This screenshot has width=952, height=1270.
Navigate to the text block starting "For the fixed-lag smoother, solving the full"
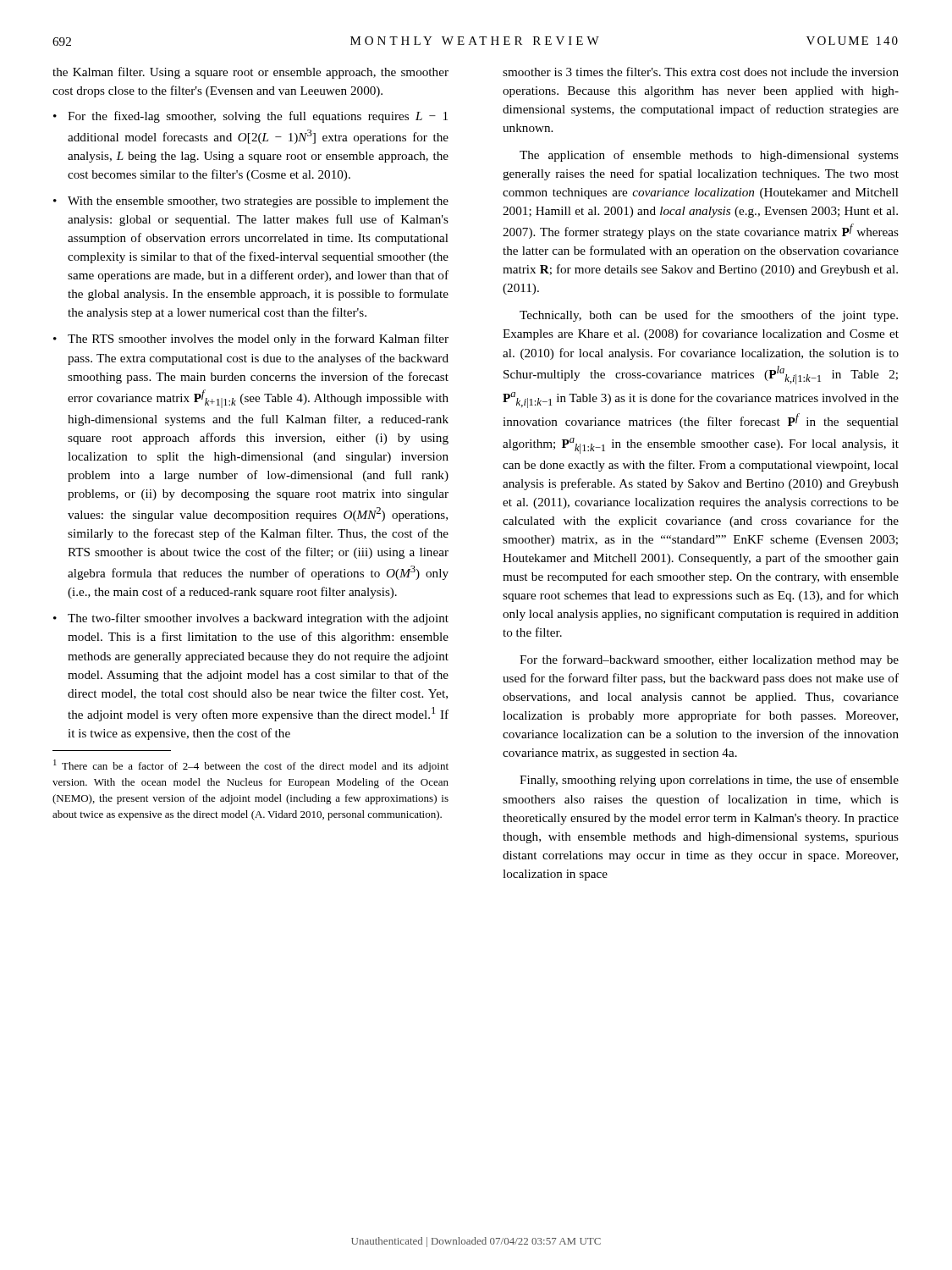(258, 145)
